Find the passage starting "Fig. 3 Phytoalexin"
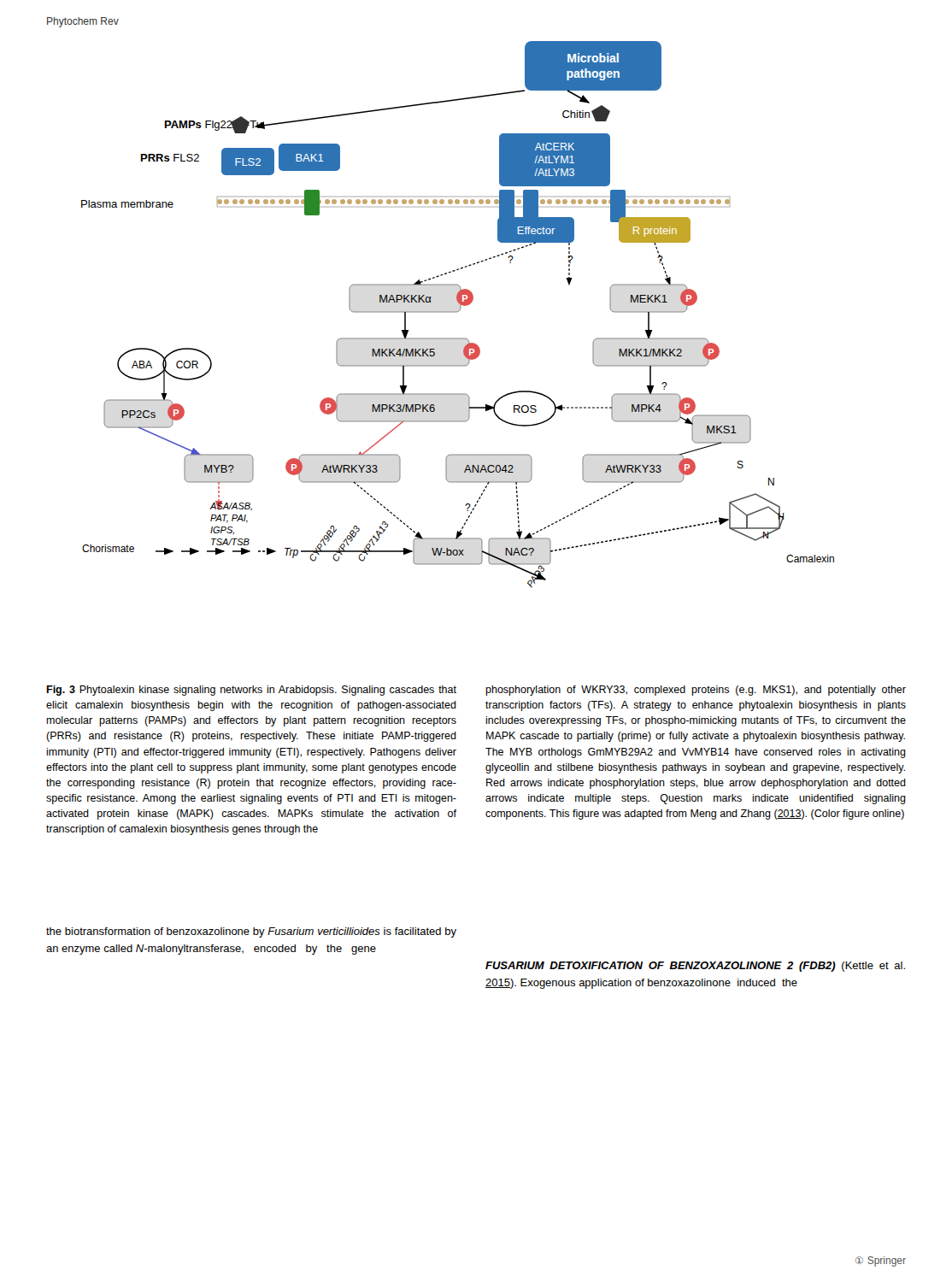Screen dimensions: 1282x952 click(251, 759)
